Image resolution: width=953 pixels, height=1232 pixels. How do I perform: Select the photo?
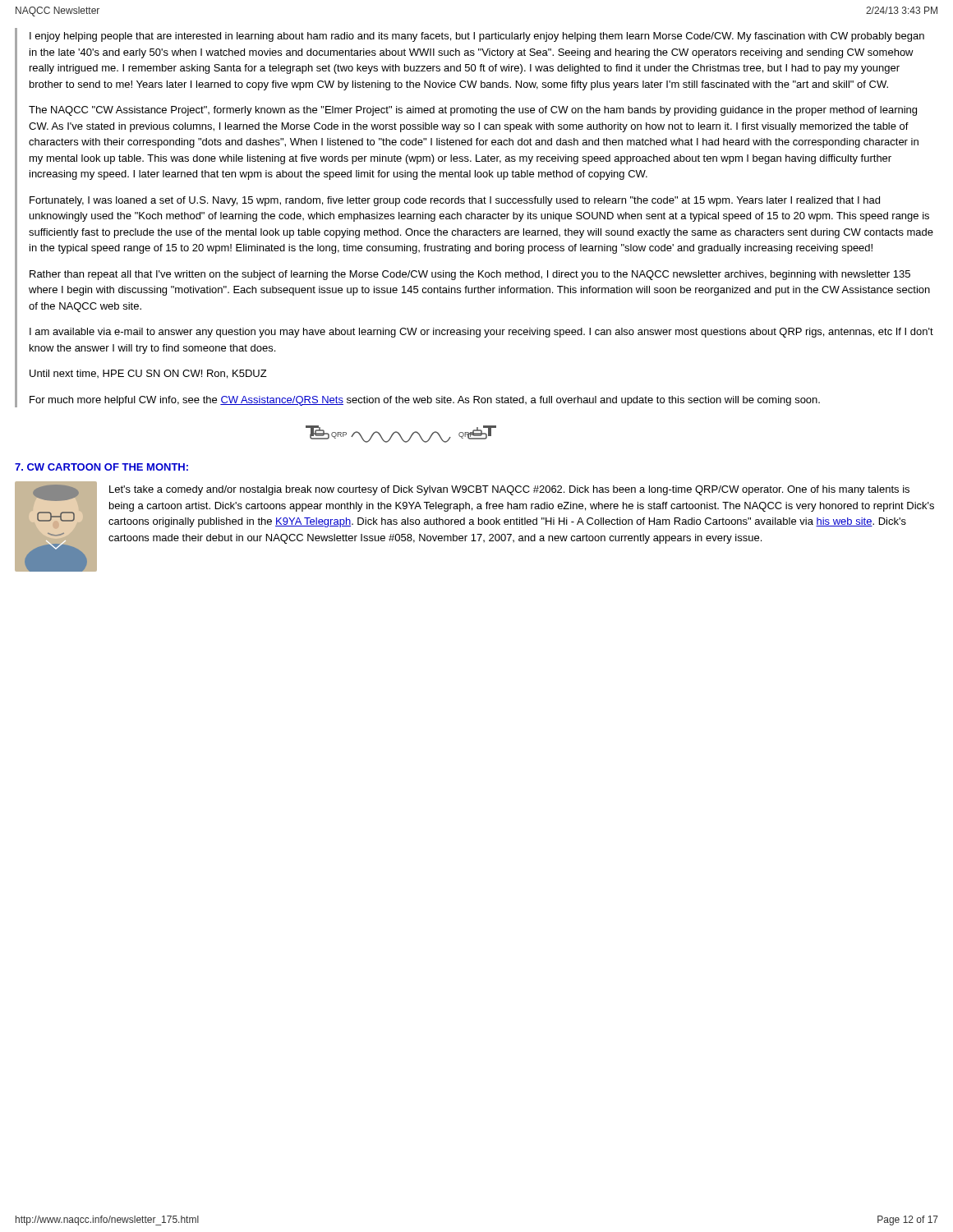tap(56, 528)
